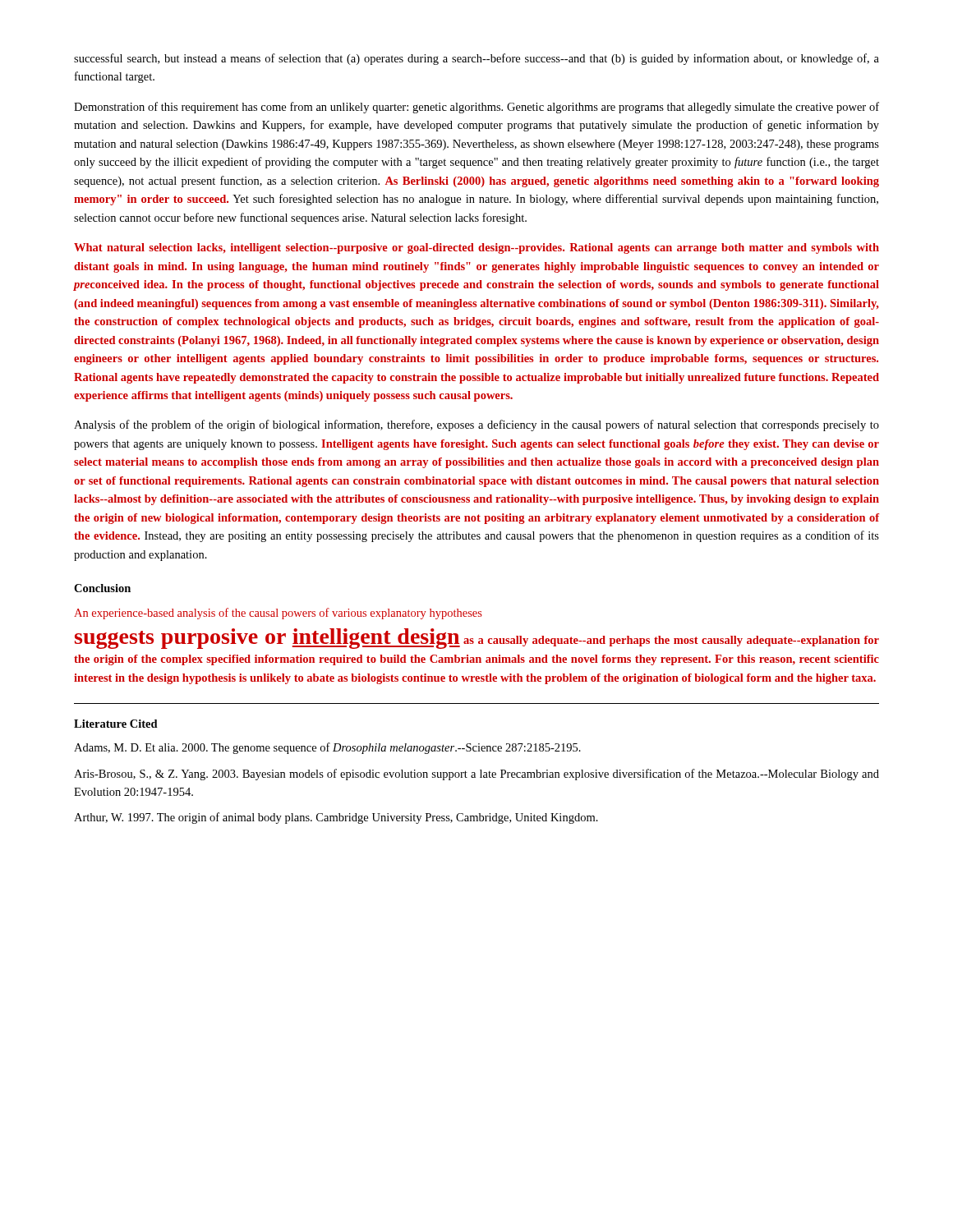
Task: Locate the text block with the text "An experience-based analysis"
Action: 476,645
